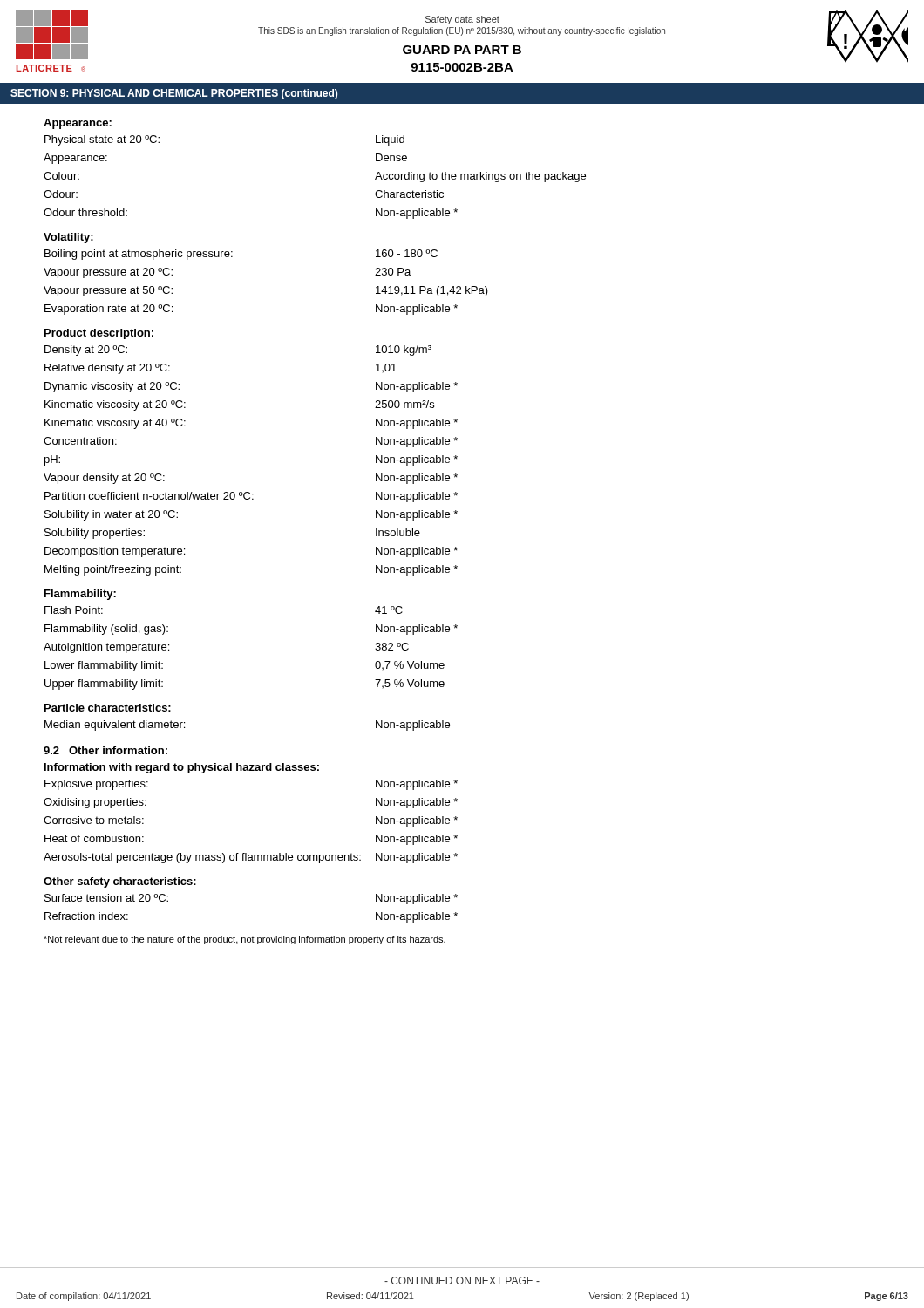Image resolution: width=924 pixels, height=1308 pixels.
Task: Find the text block that reads "Vapour pressure at 20"
Action: pos(107,272)
